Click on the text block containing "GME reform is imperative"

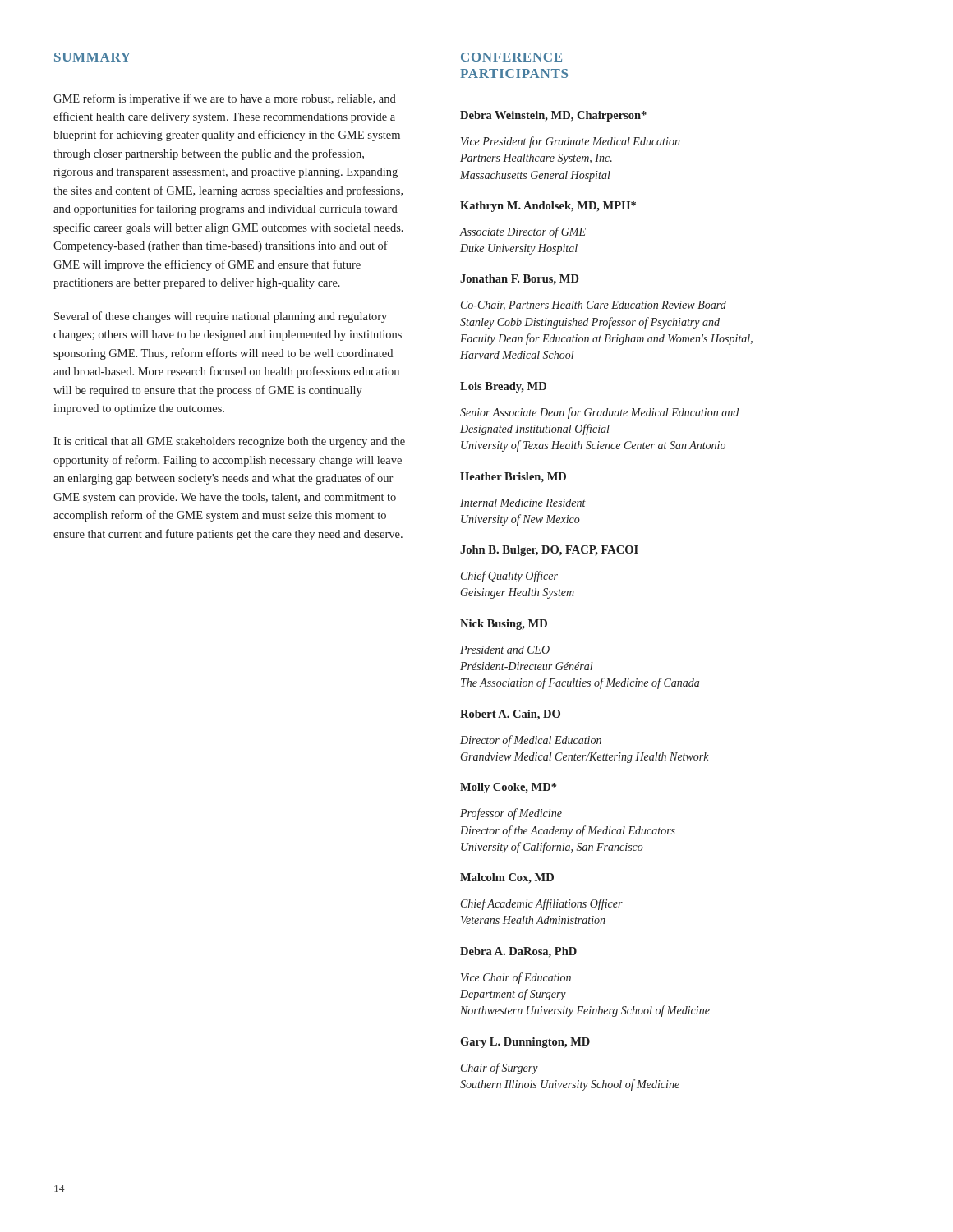pyautogui.click(x=230, y=191)
